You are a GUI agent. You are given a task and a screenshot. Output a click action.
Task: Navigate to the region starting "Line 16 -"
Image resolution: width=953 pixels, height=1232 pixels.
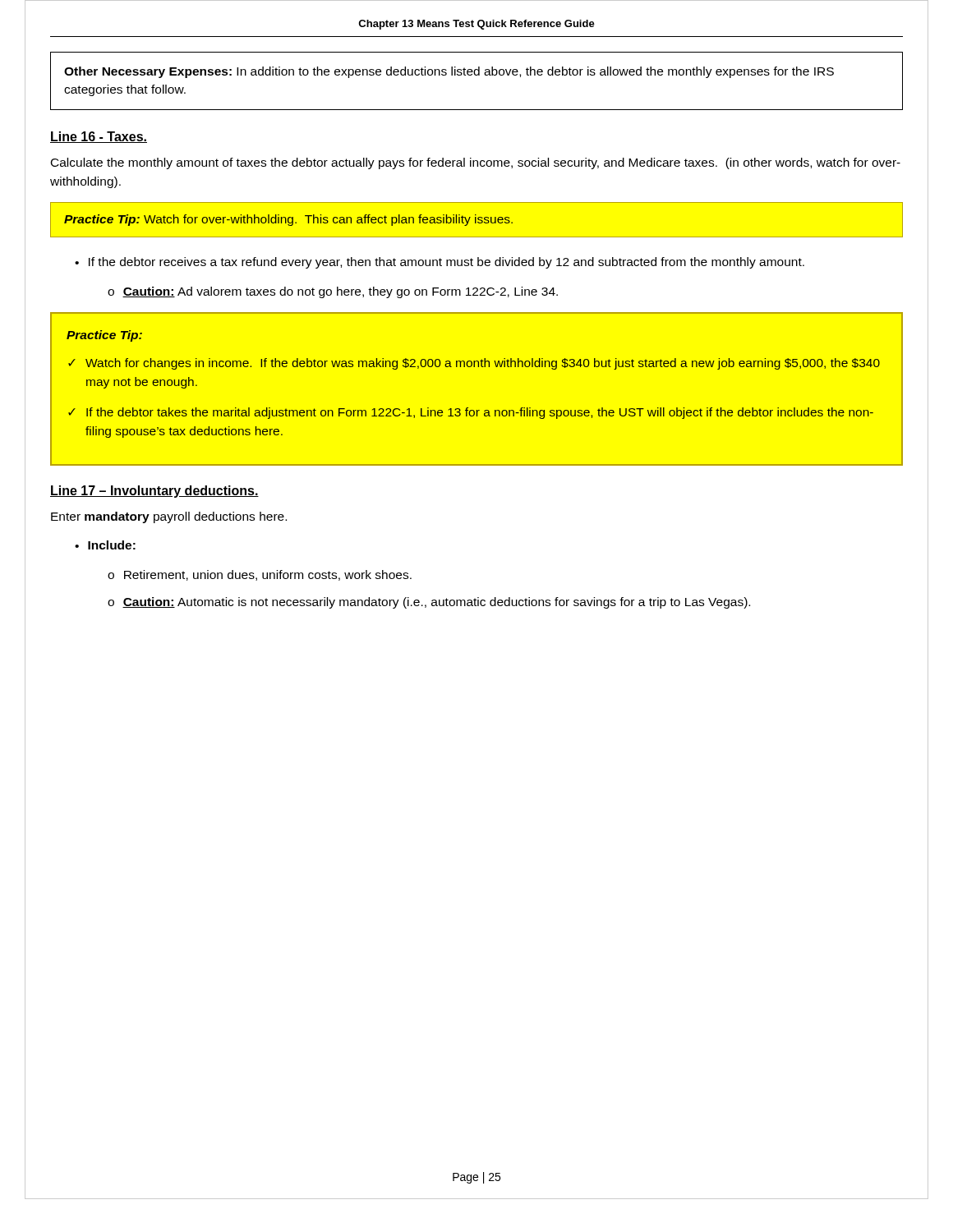(99, 137)
